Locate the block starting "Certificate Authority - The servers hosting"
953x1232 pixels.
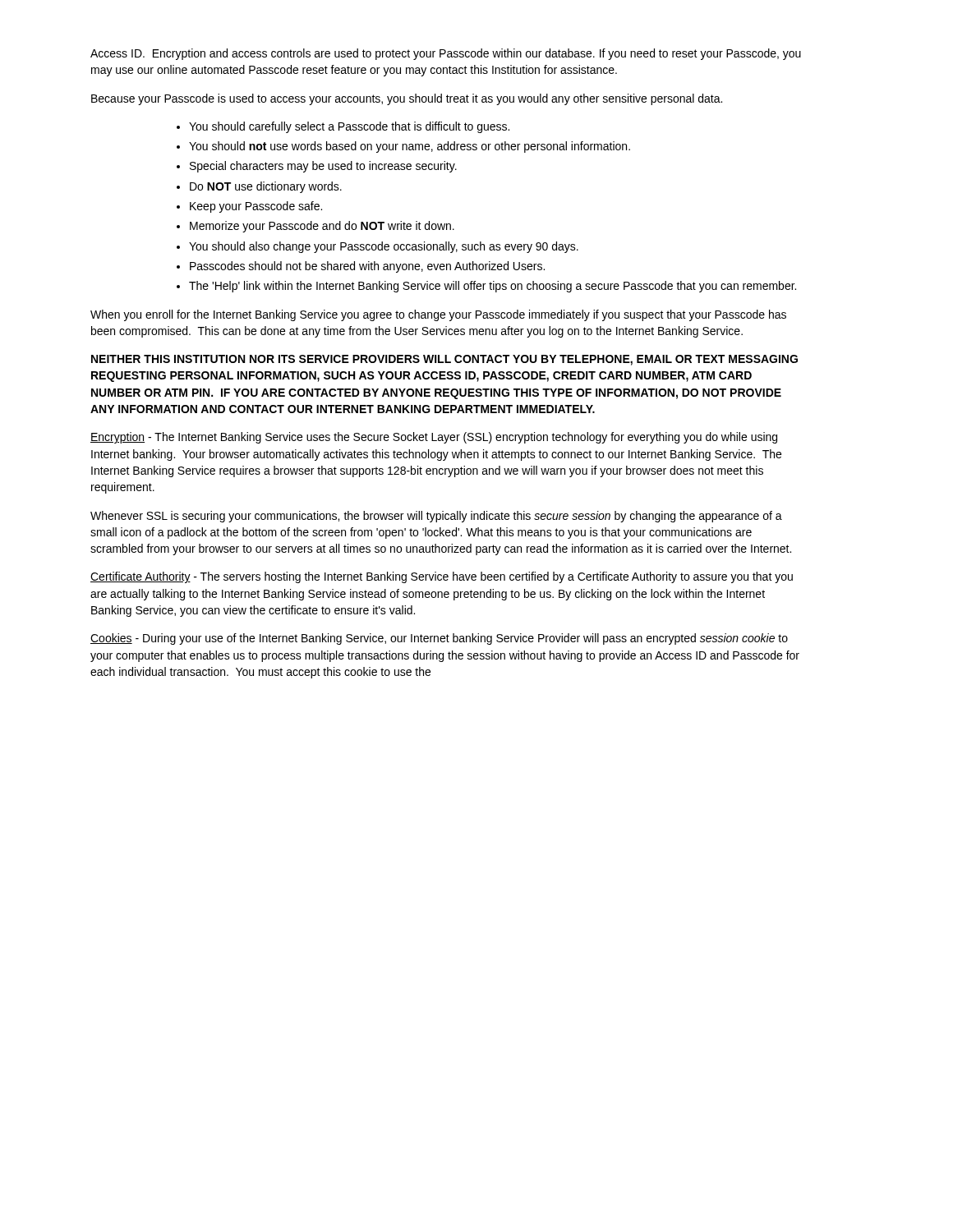click(442, 594)
